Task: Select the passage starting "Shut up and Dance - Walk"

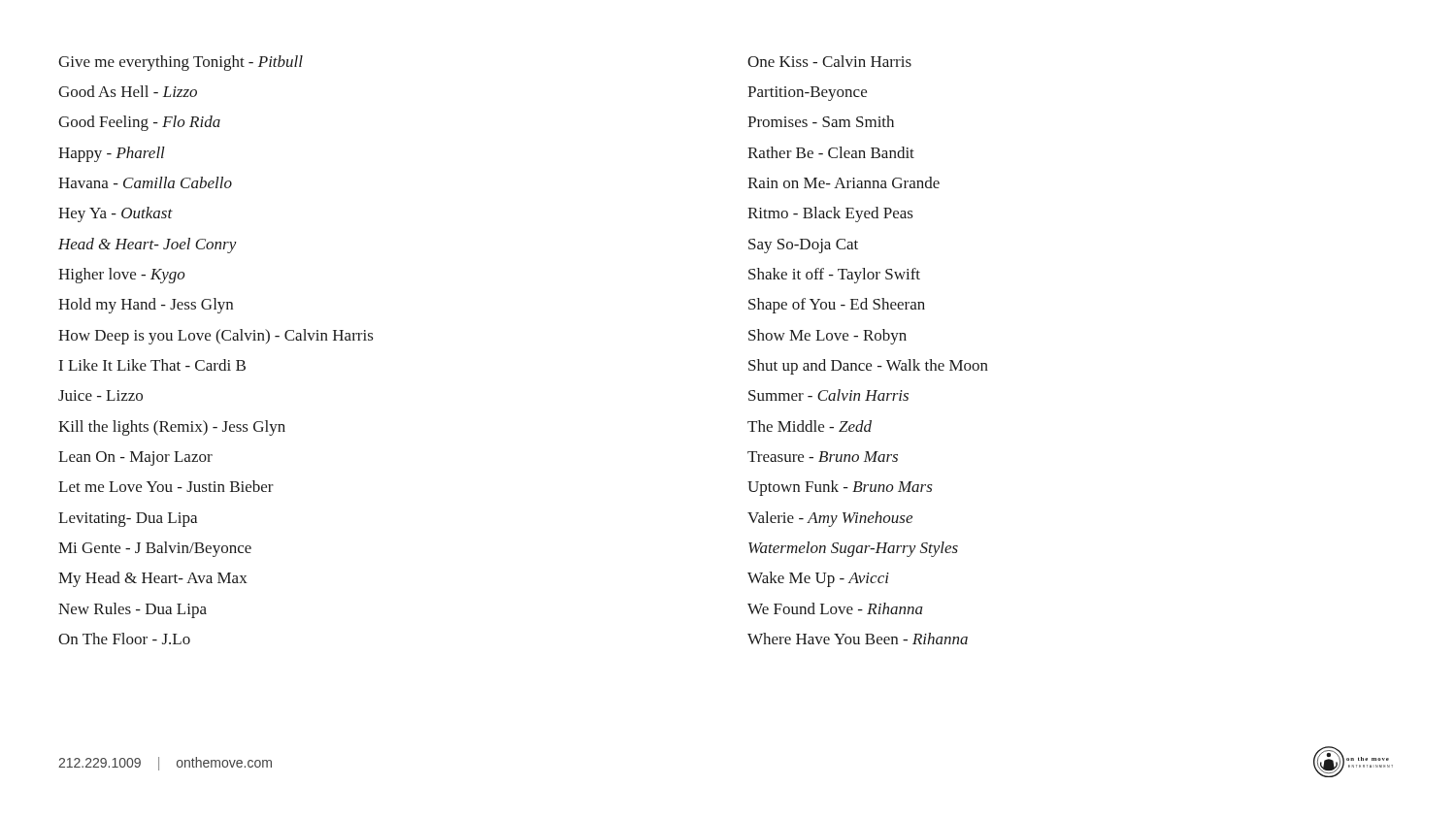Action: [868, 367]
